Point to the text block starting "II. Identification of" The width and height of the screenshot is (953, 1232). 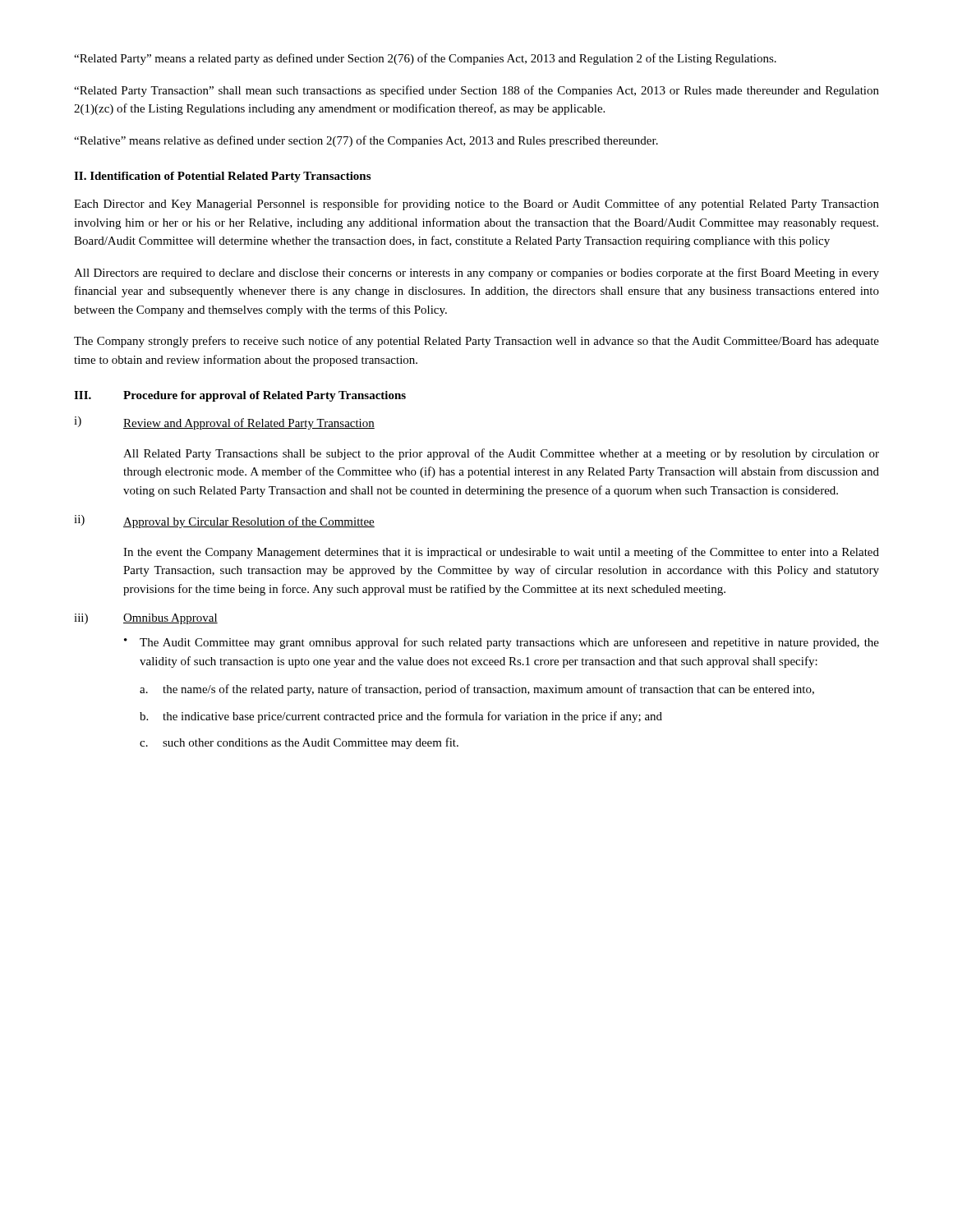[222, 176]
